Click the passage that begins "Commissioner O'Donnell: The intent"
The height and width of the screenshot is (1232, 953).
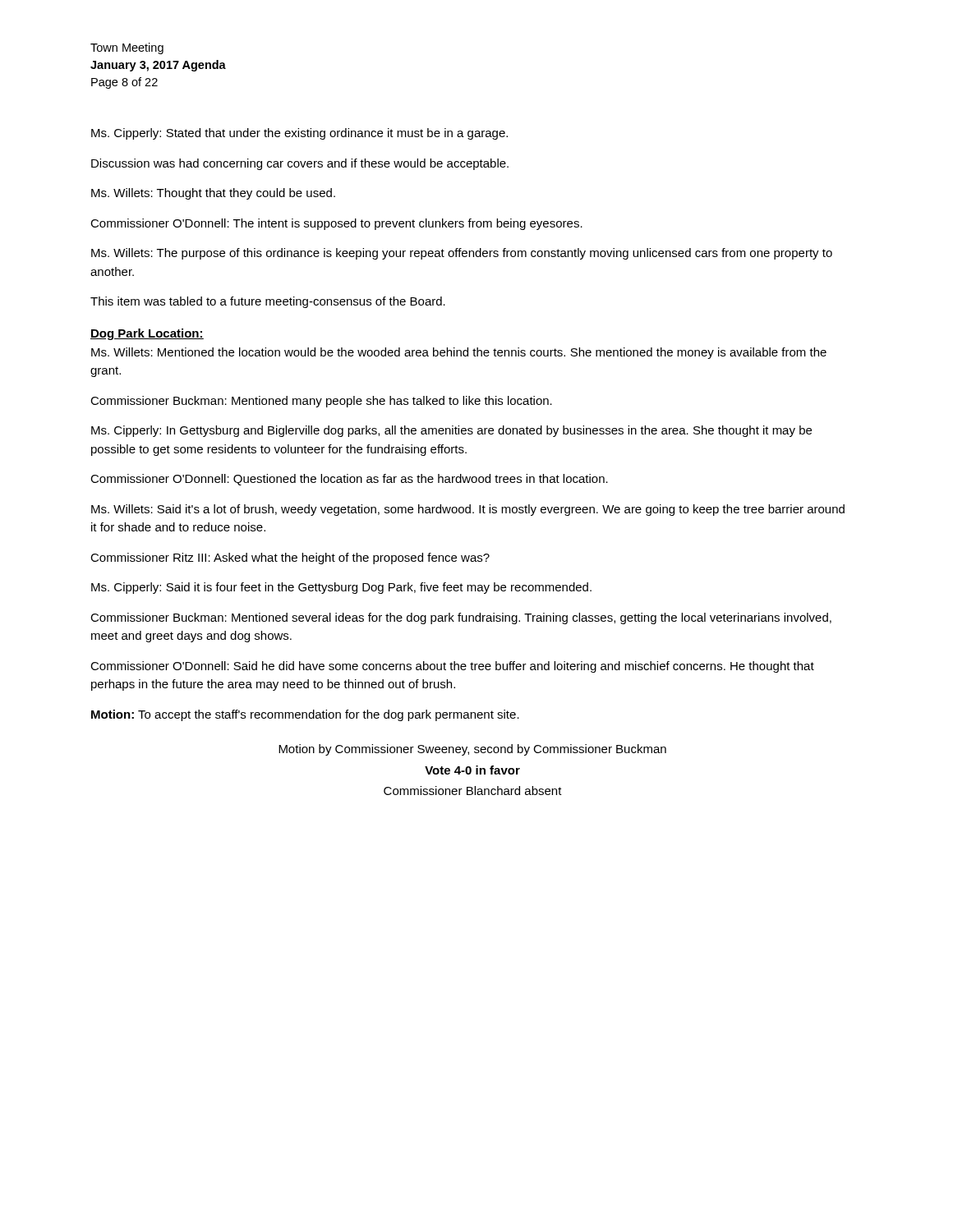pos(337,223)
